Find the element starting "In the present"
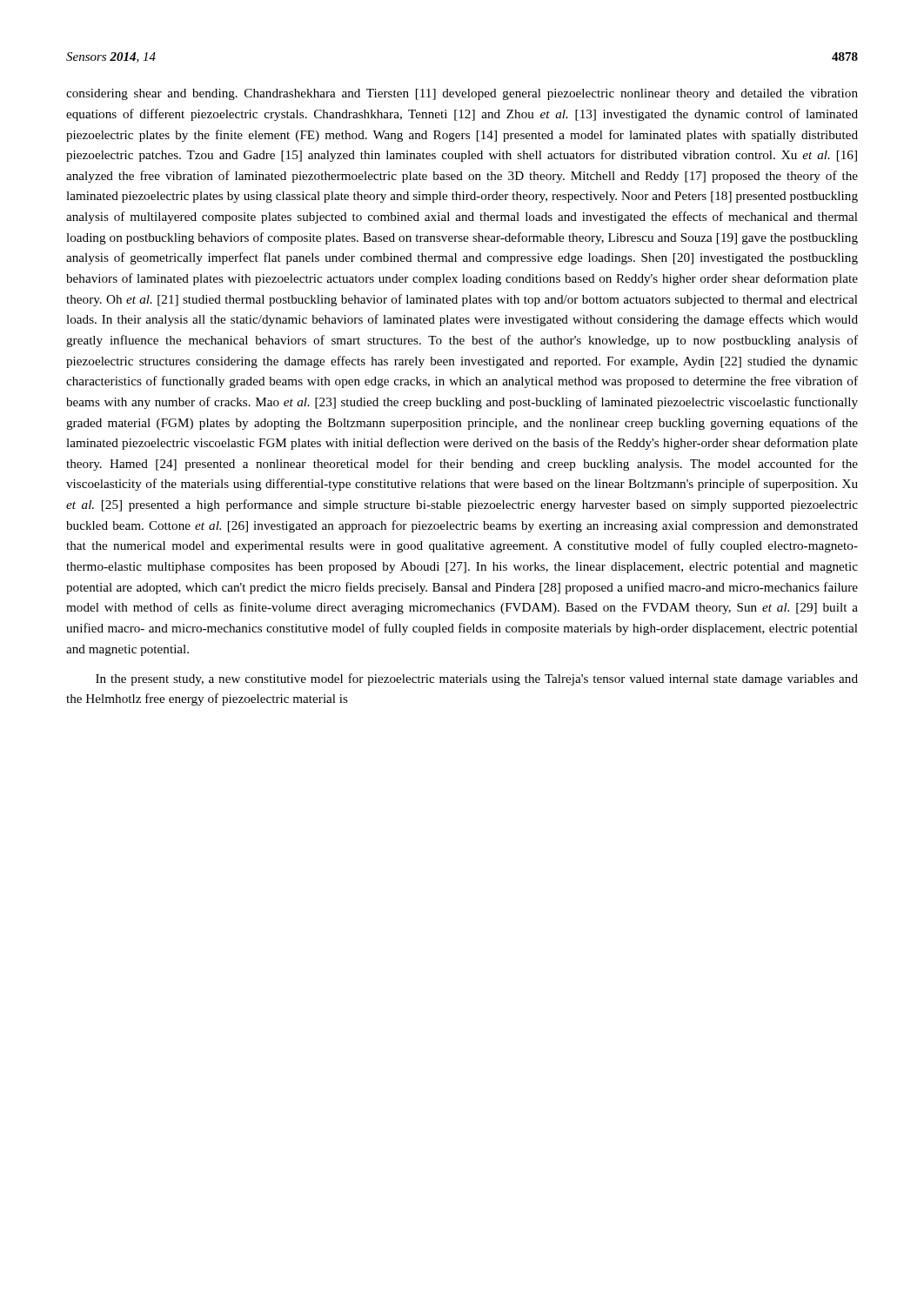Image resolution: width=924 pixels, height=1305 pixels. (462, 688)
